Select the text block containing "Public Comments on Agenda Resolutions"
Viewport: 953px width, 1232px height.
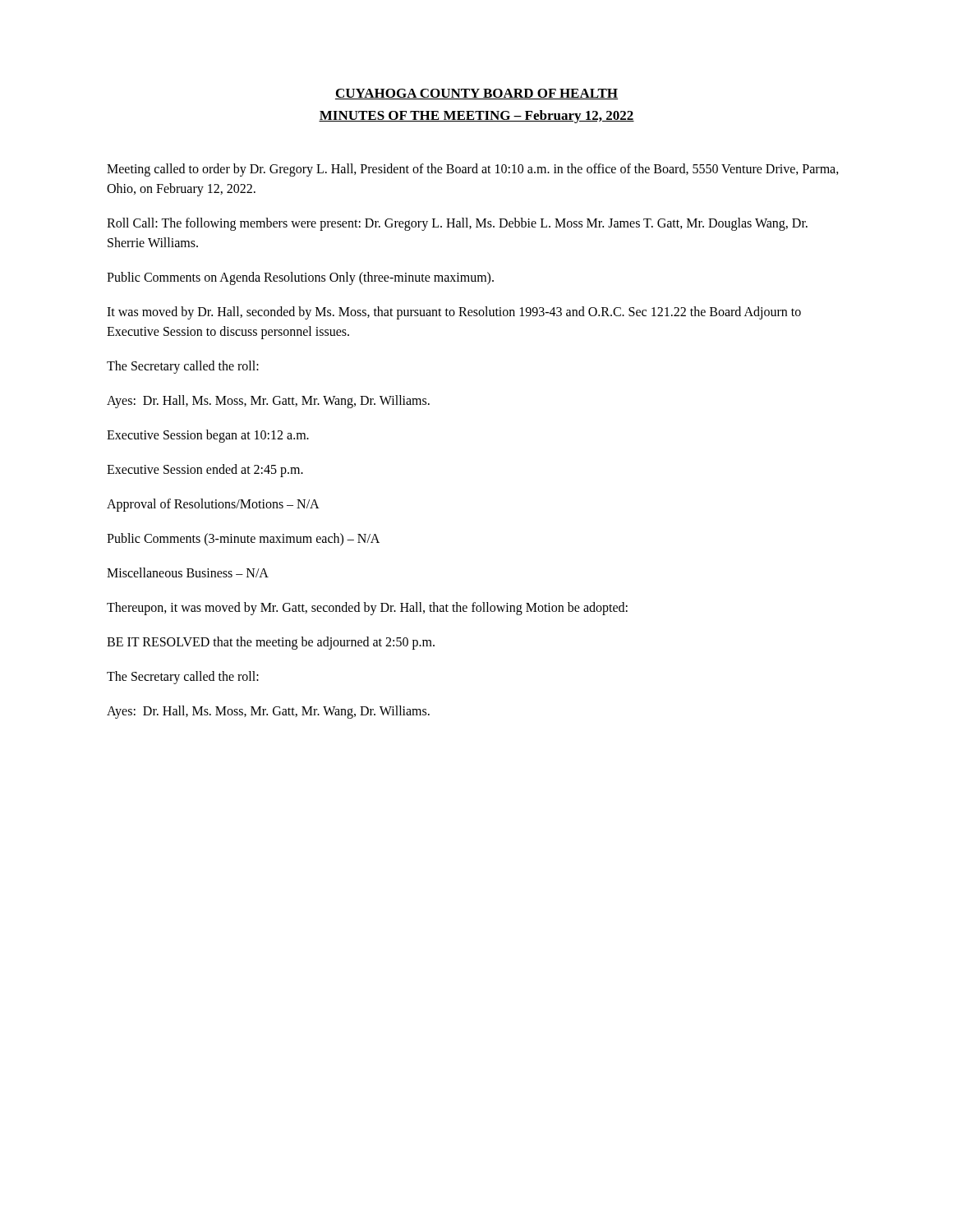[x=301, y=278]
